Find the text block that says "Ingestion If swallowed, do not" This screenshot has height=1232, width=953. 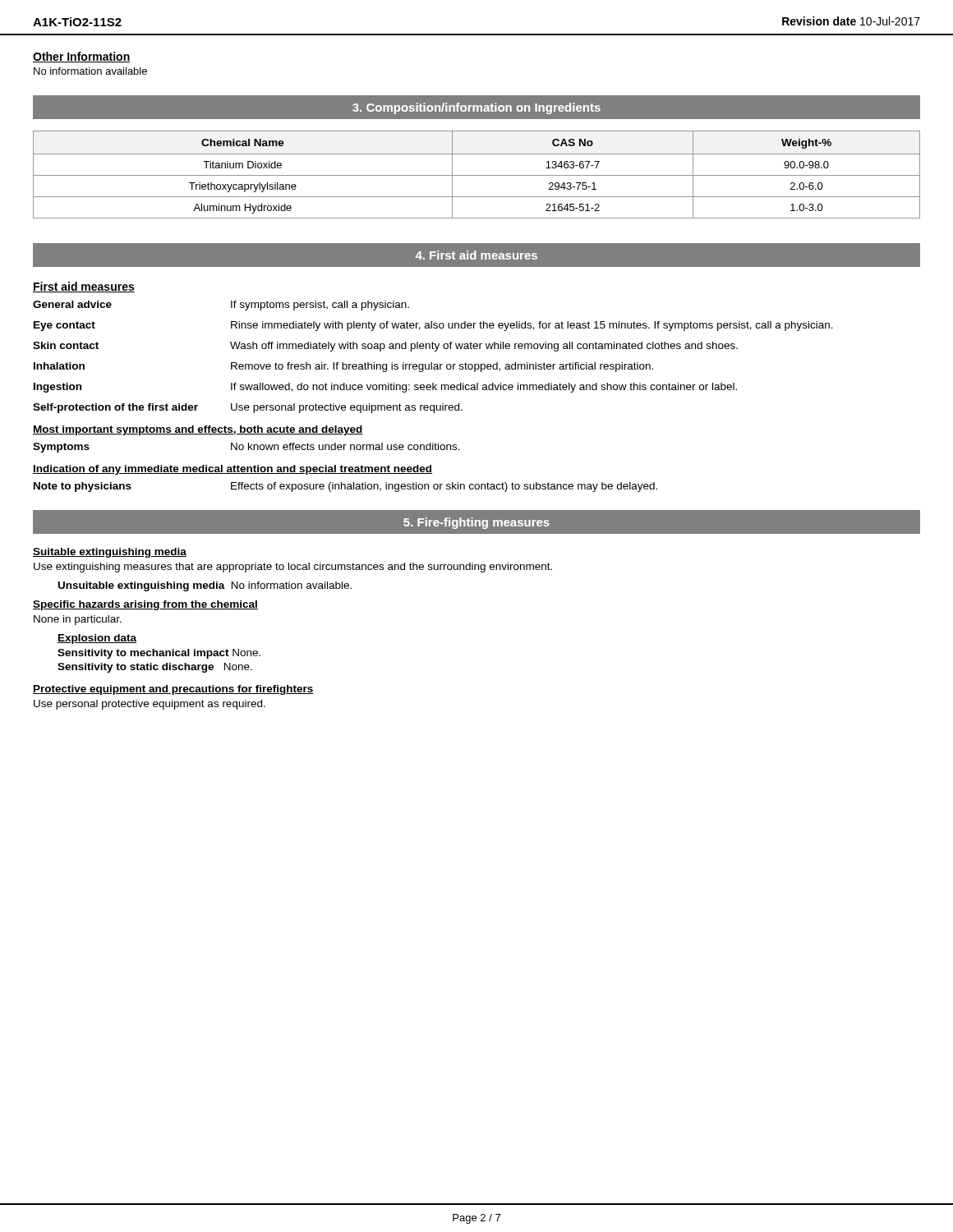pos(476,386)
